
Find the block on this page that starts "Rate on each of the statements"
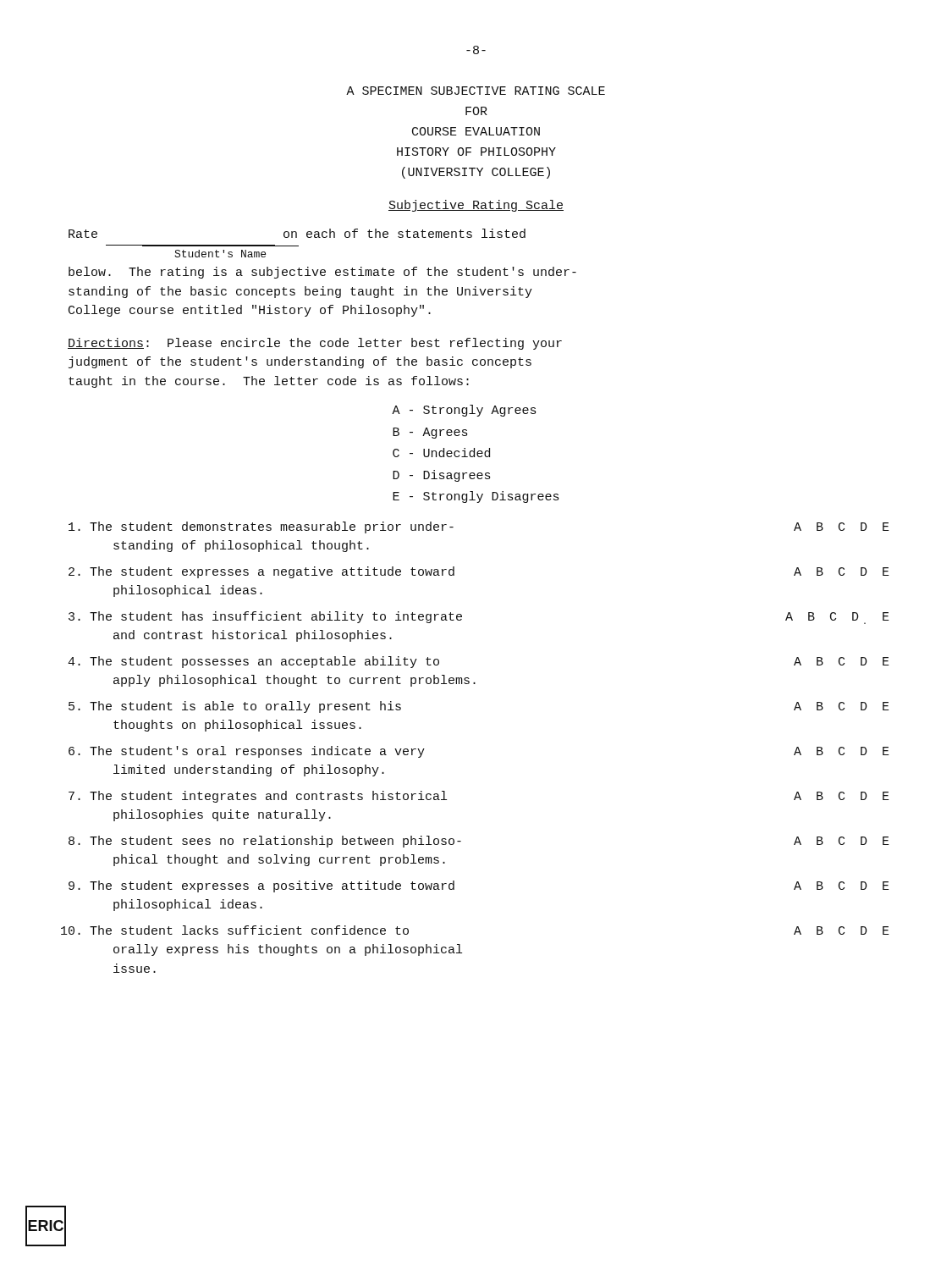323,273
